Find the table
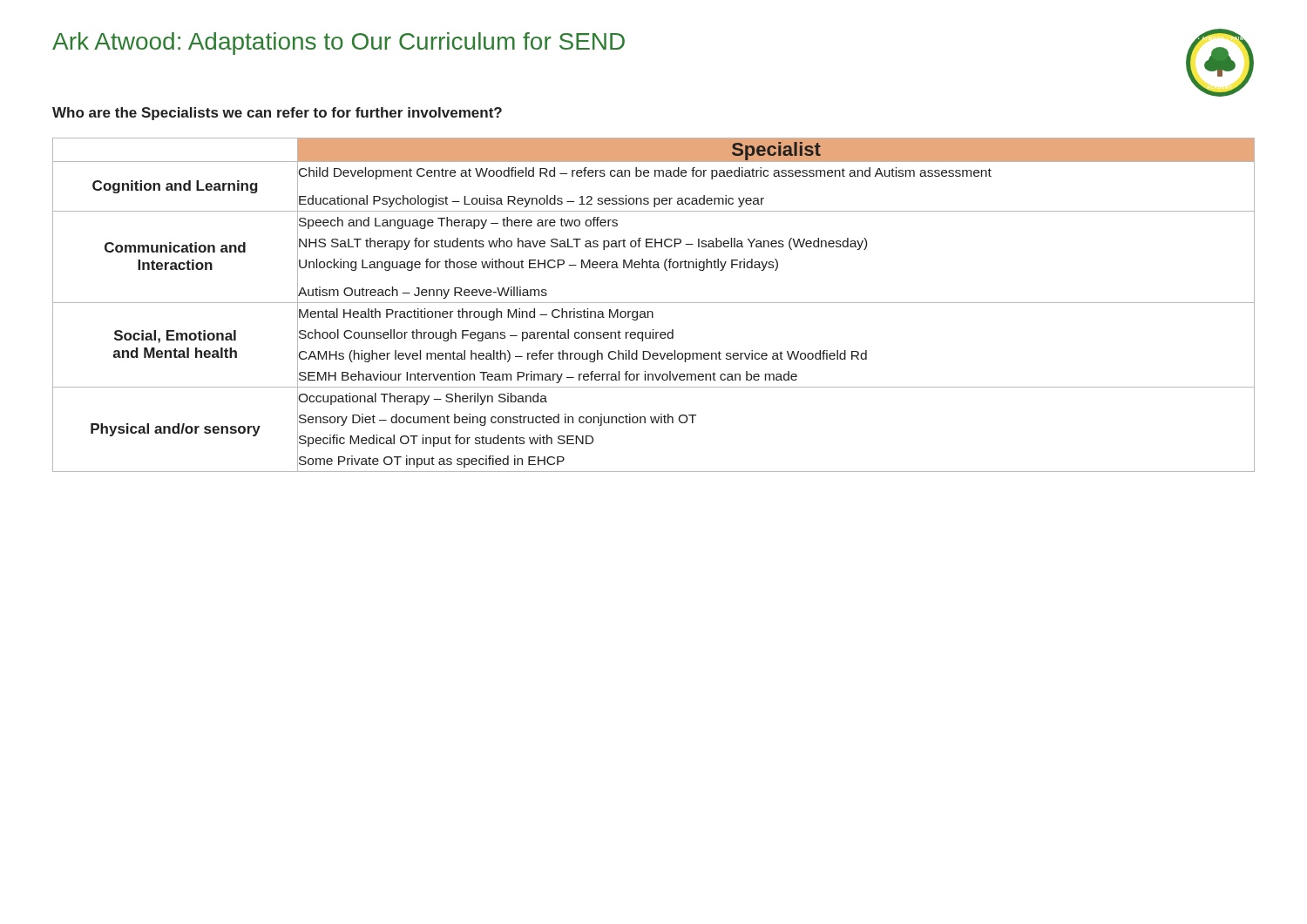This screenshot has height=924, width=1307. tap(654, 305)
